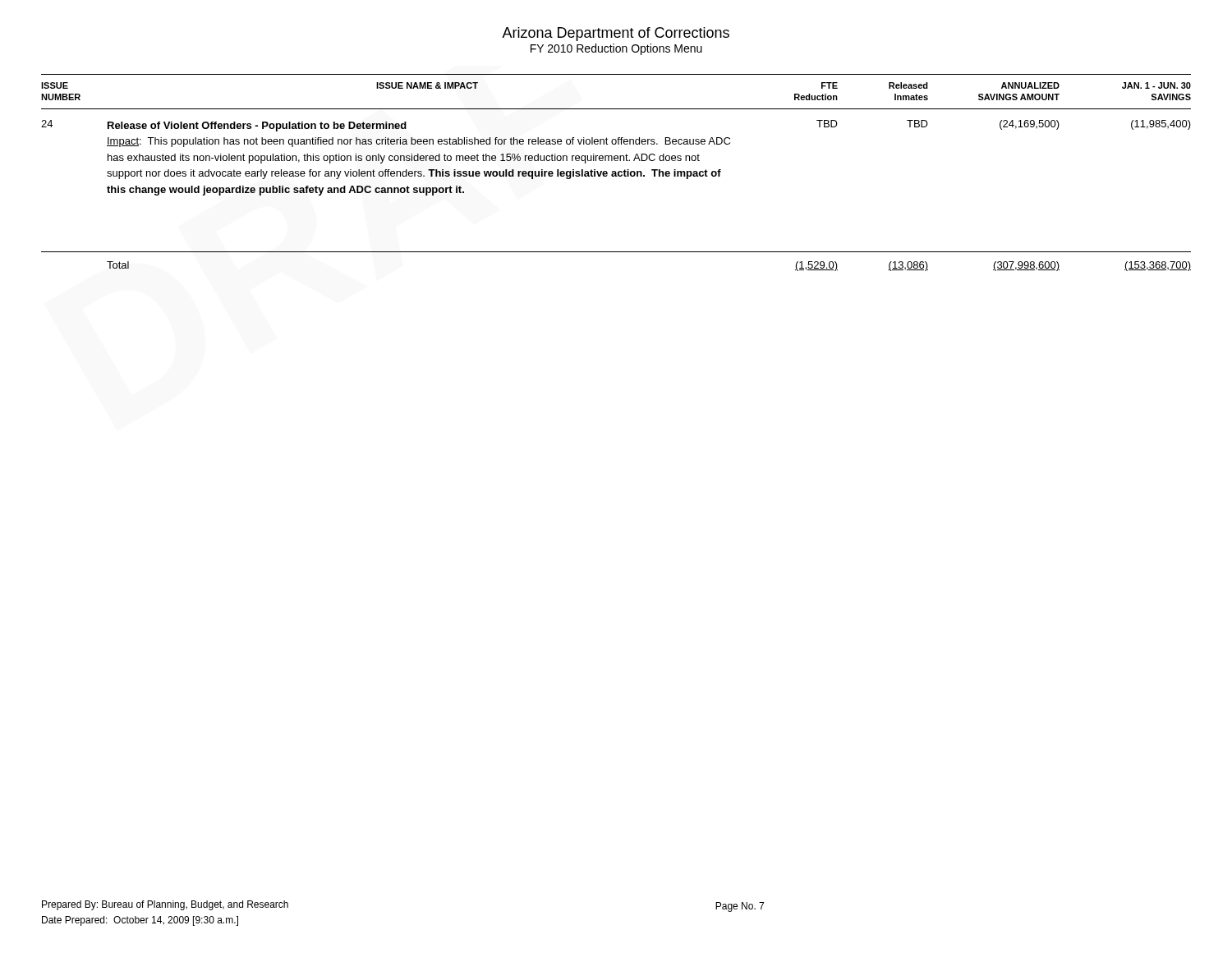This screenshot has height=953, width=1232.
Task: Select the table that reads "ISSUENUMBER ISSUE NAME &"
Action: click(616, 174)
